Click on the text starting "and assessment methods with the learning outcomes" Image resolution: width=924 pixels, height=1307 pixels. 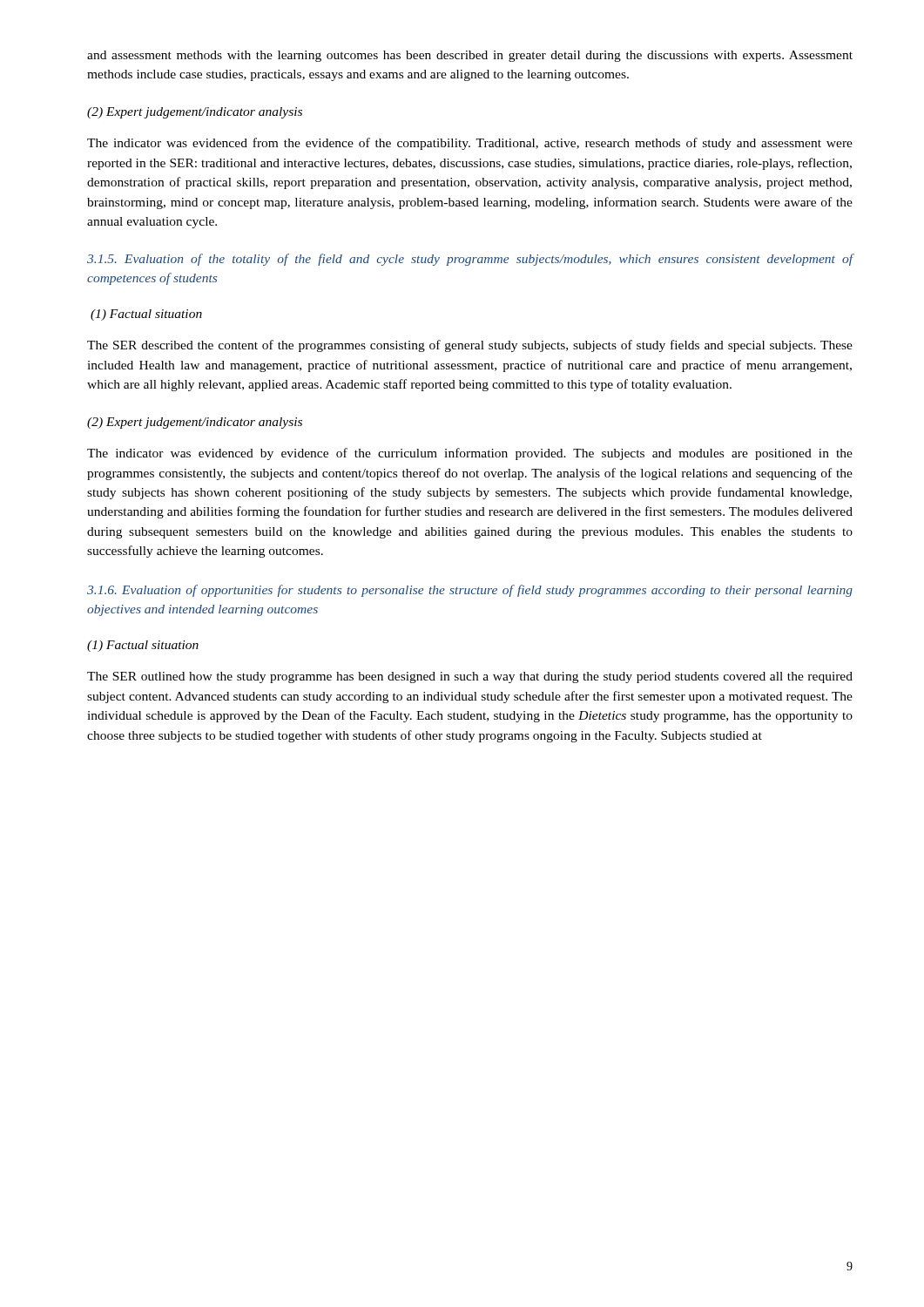(470, 65)
